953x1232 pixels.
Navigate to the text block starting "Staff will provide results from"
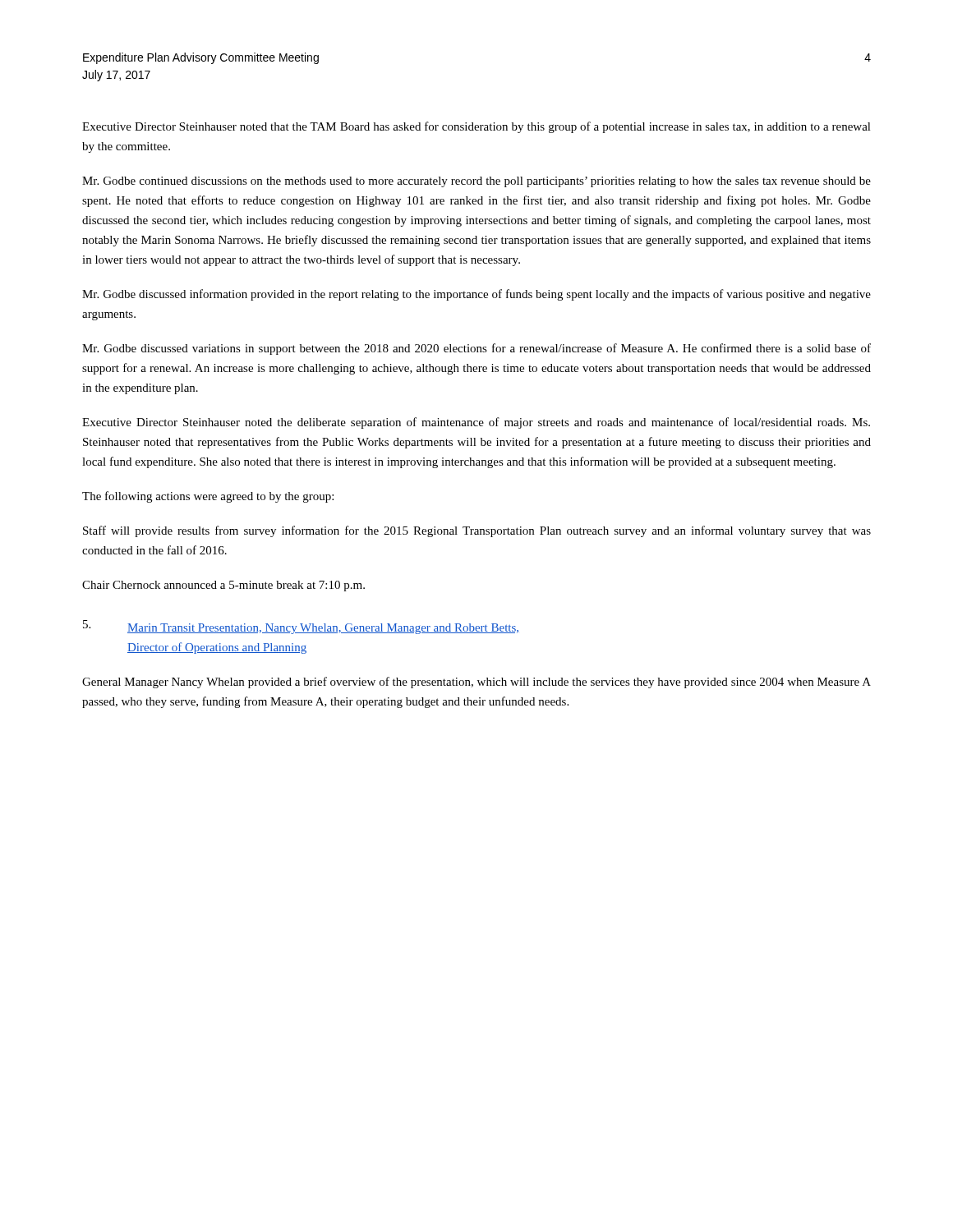pos(476,540)
